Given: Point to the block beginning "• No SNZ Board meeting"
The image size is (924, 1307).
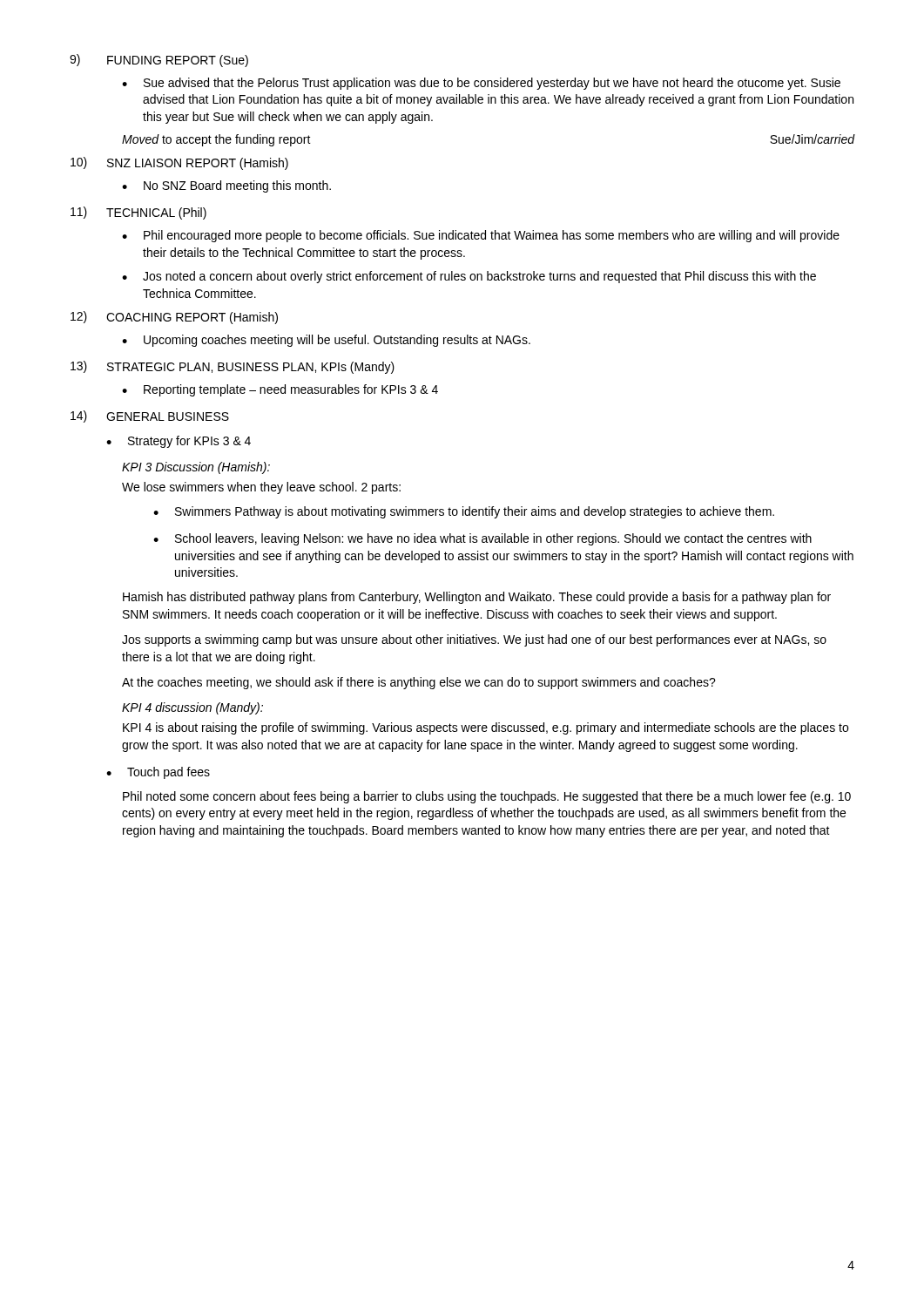Looking at the screenshot, I should click(226, 186).
